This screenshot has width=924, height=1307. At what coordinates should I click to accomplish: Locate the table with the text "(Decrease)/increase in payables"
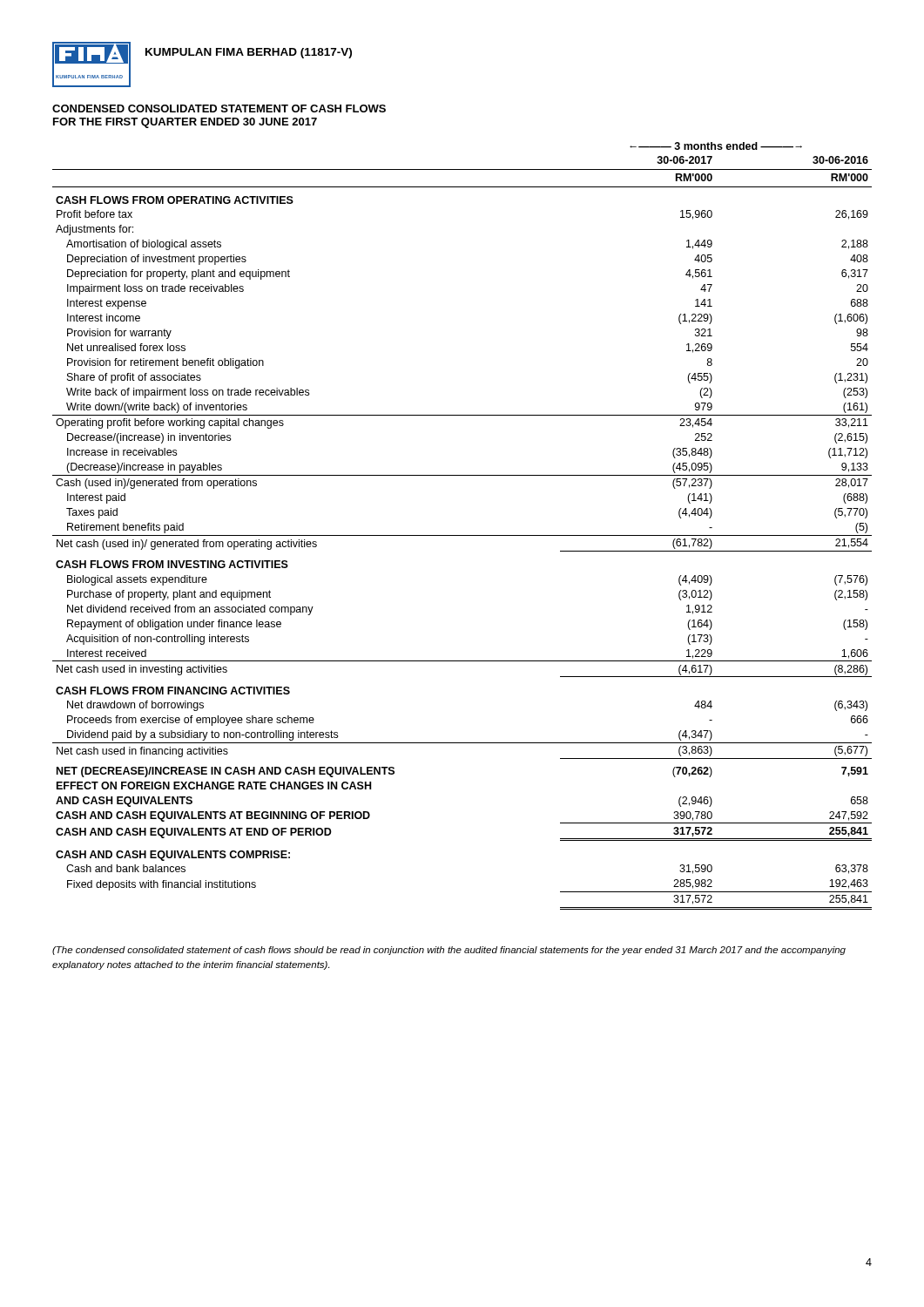(x=462, y=524)
